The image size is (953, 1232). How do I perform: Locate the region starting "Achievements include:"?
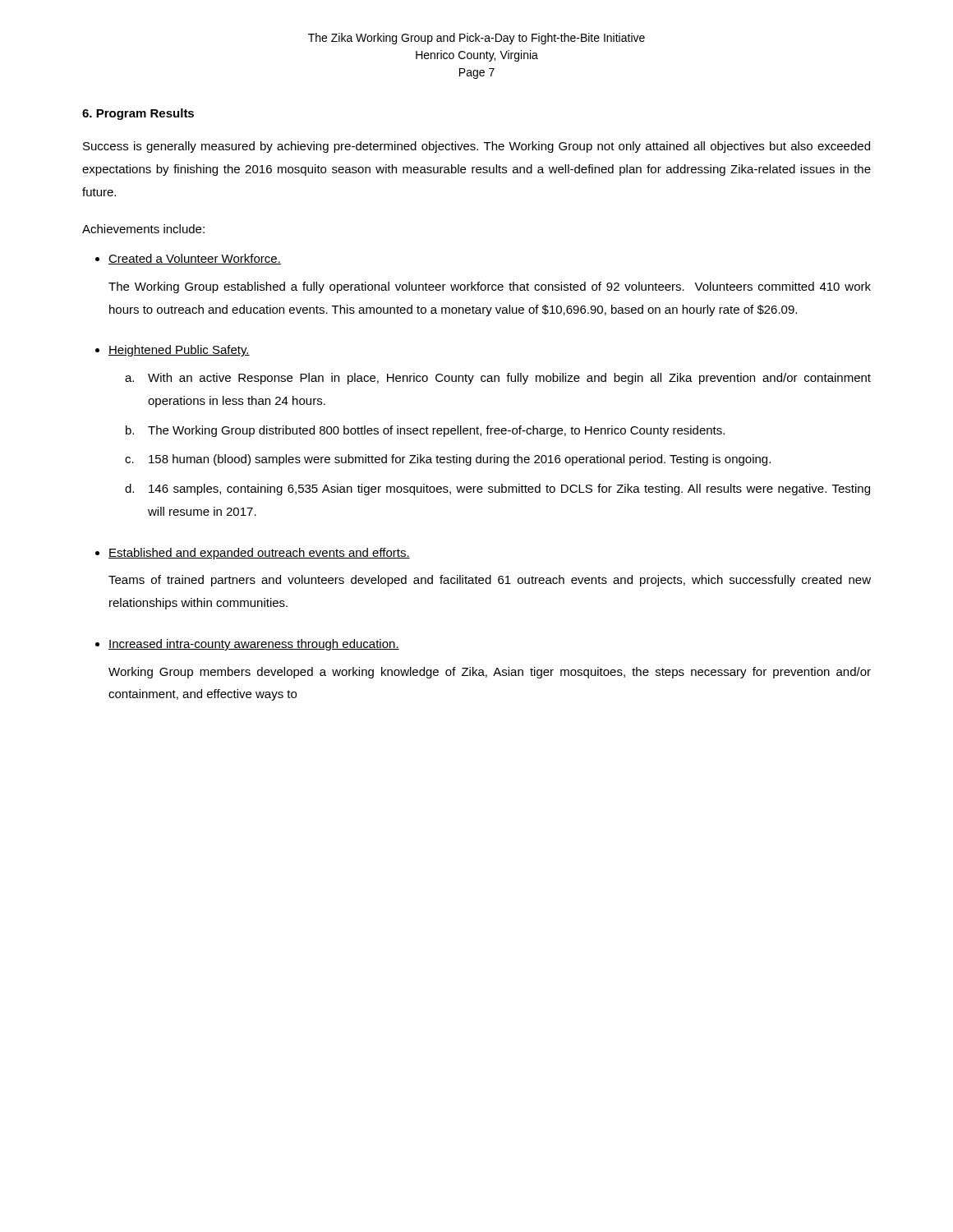tap(144, 229)
